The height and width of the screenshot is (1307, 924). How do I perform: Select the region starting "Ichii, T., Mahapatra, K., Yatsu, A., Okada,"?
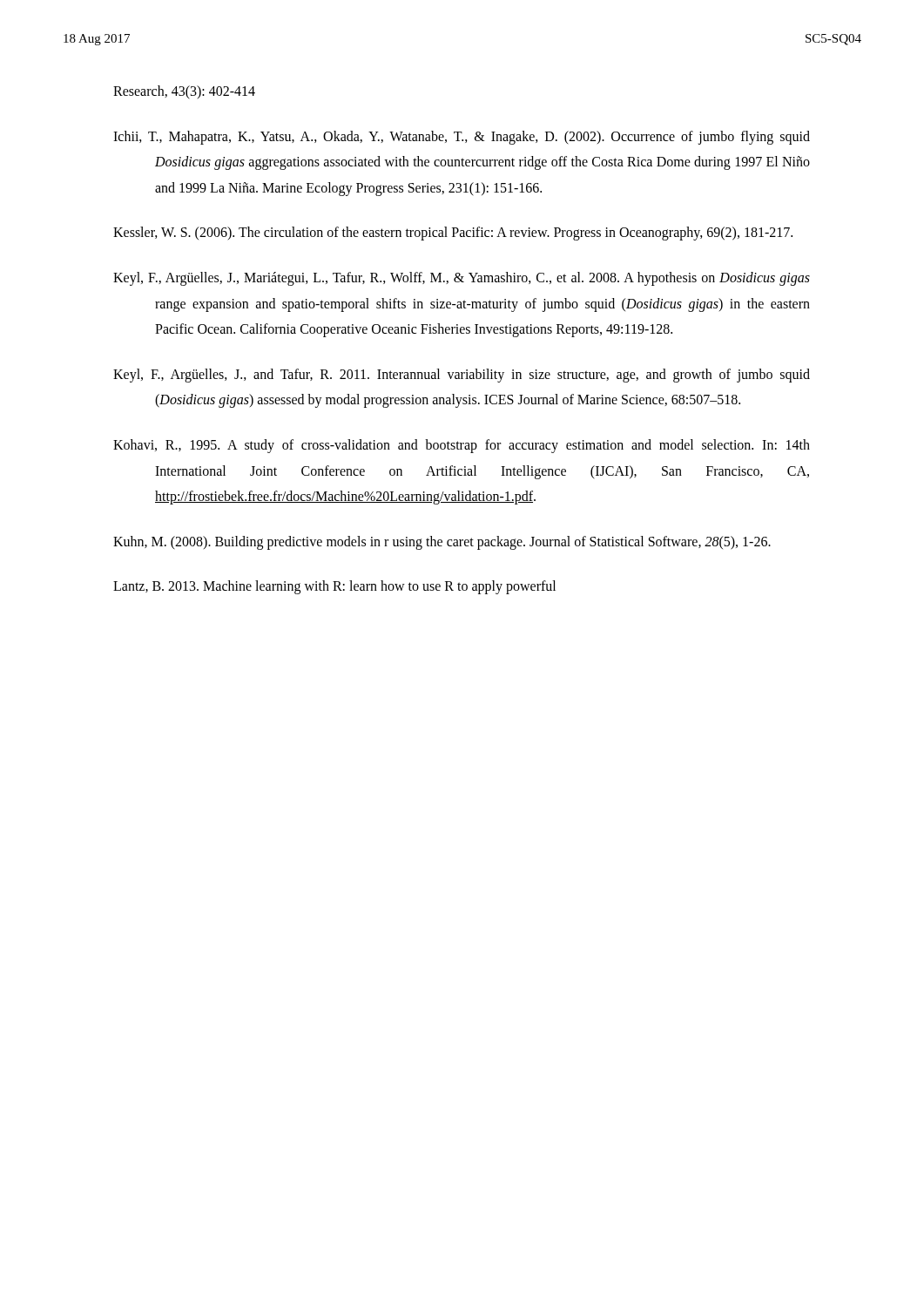[x=462, y=162]
